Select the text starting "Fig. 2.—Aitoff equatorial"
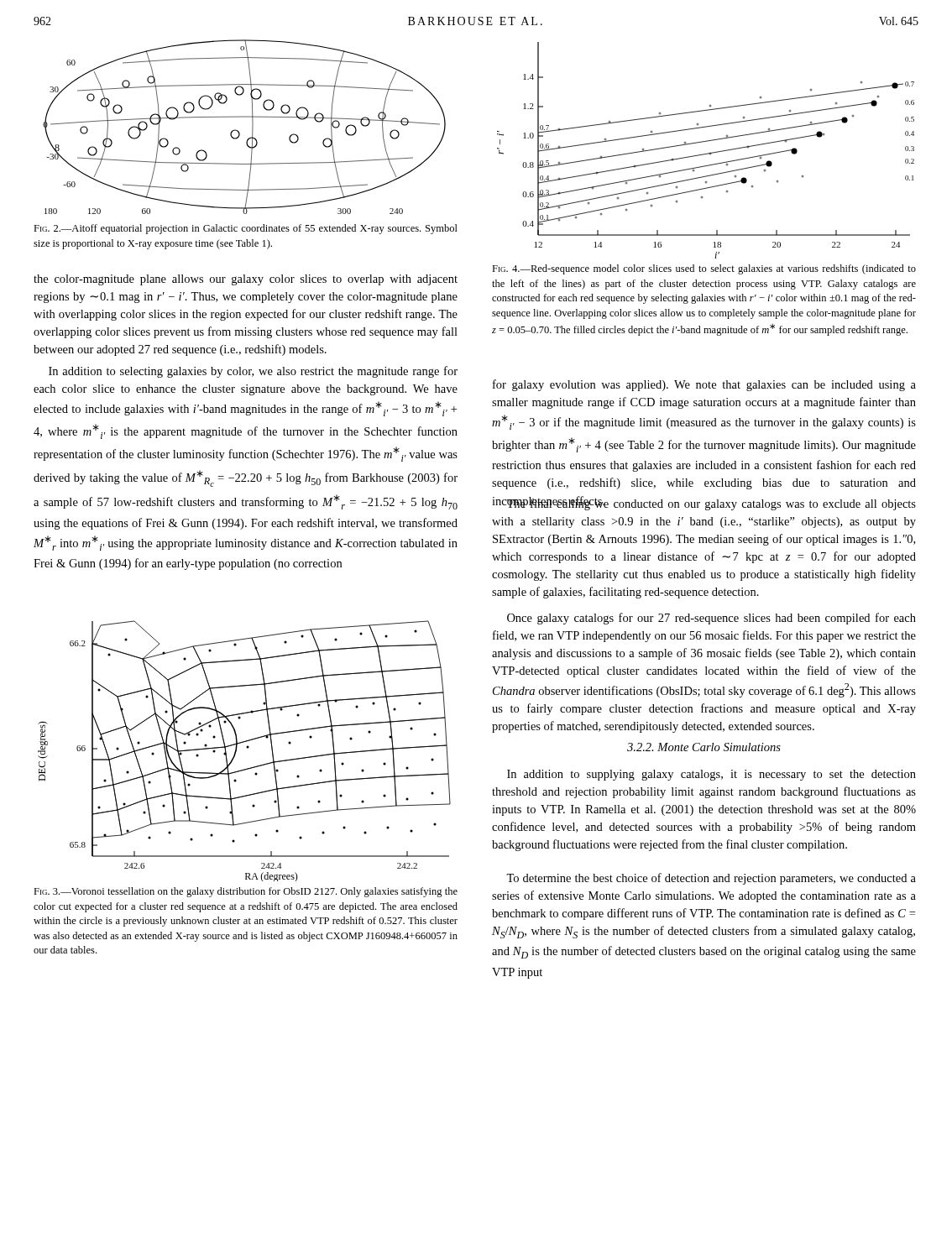The image size is (952, 1259). click(x=246, y=236)
